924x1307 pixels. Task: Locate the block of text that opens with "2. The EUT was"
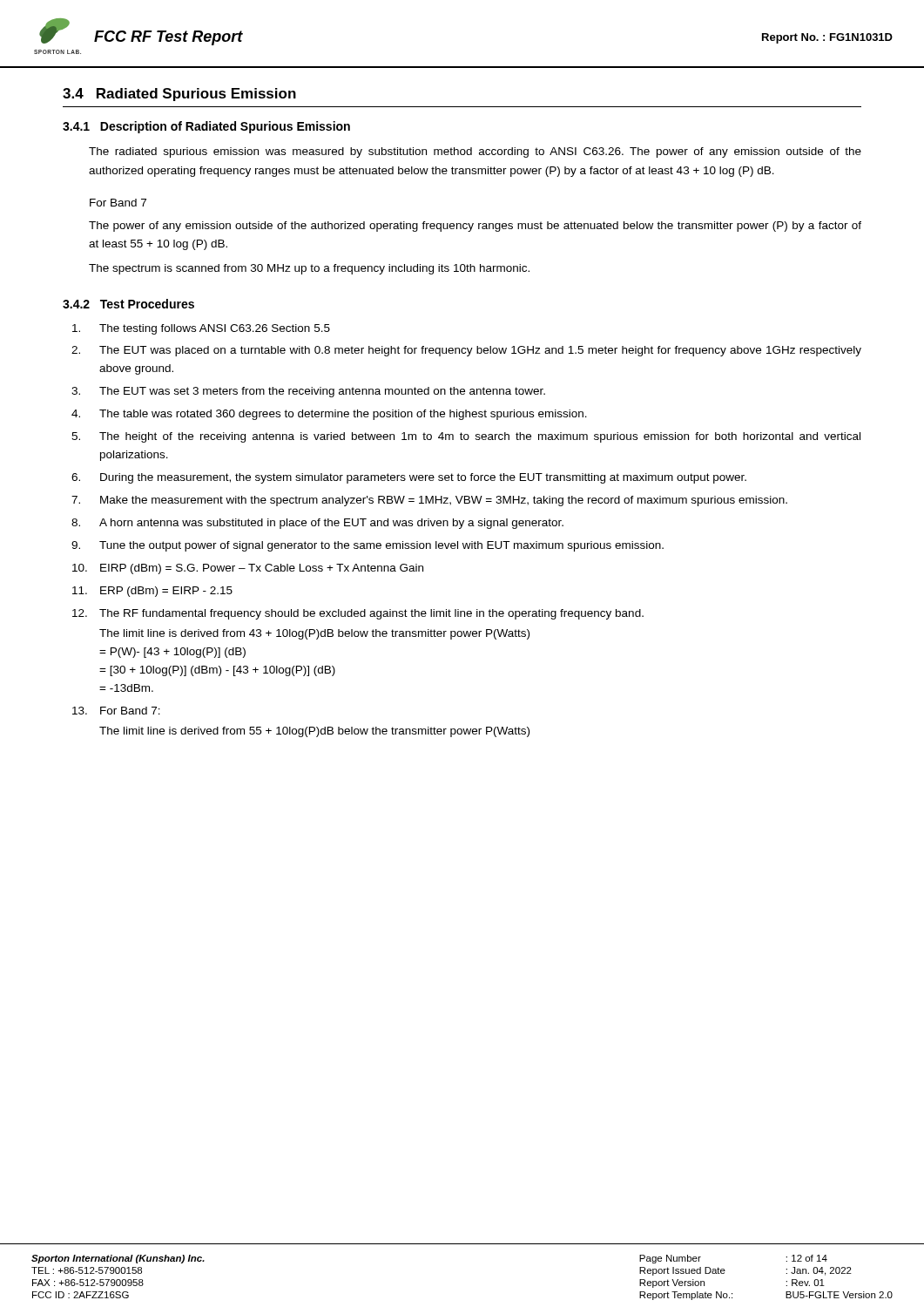point(466,360)
